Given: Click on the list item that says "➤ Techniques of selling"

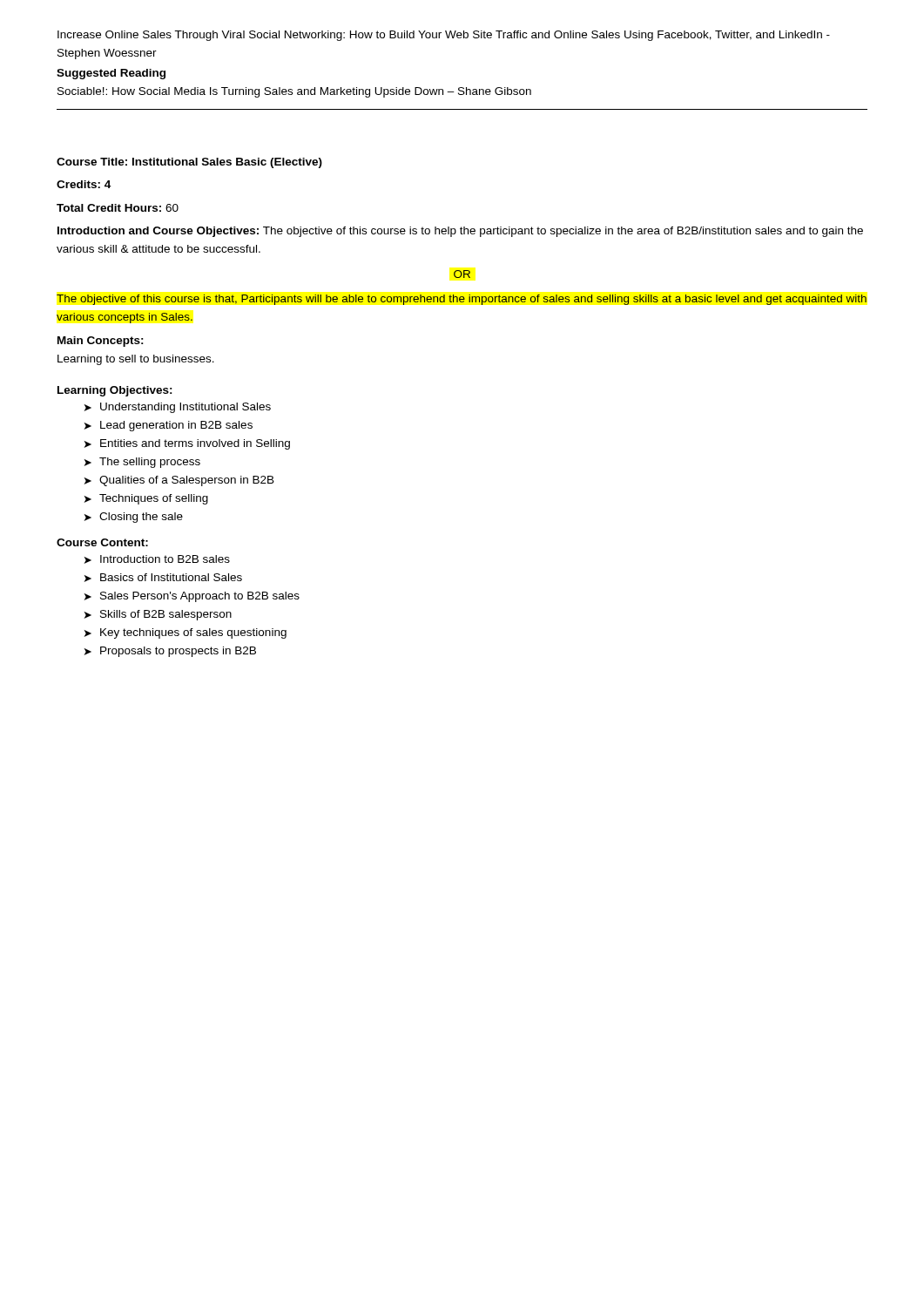Looking at the screenshot, I should (146, 499).
